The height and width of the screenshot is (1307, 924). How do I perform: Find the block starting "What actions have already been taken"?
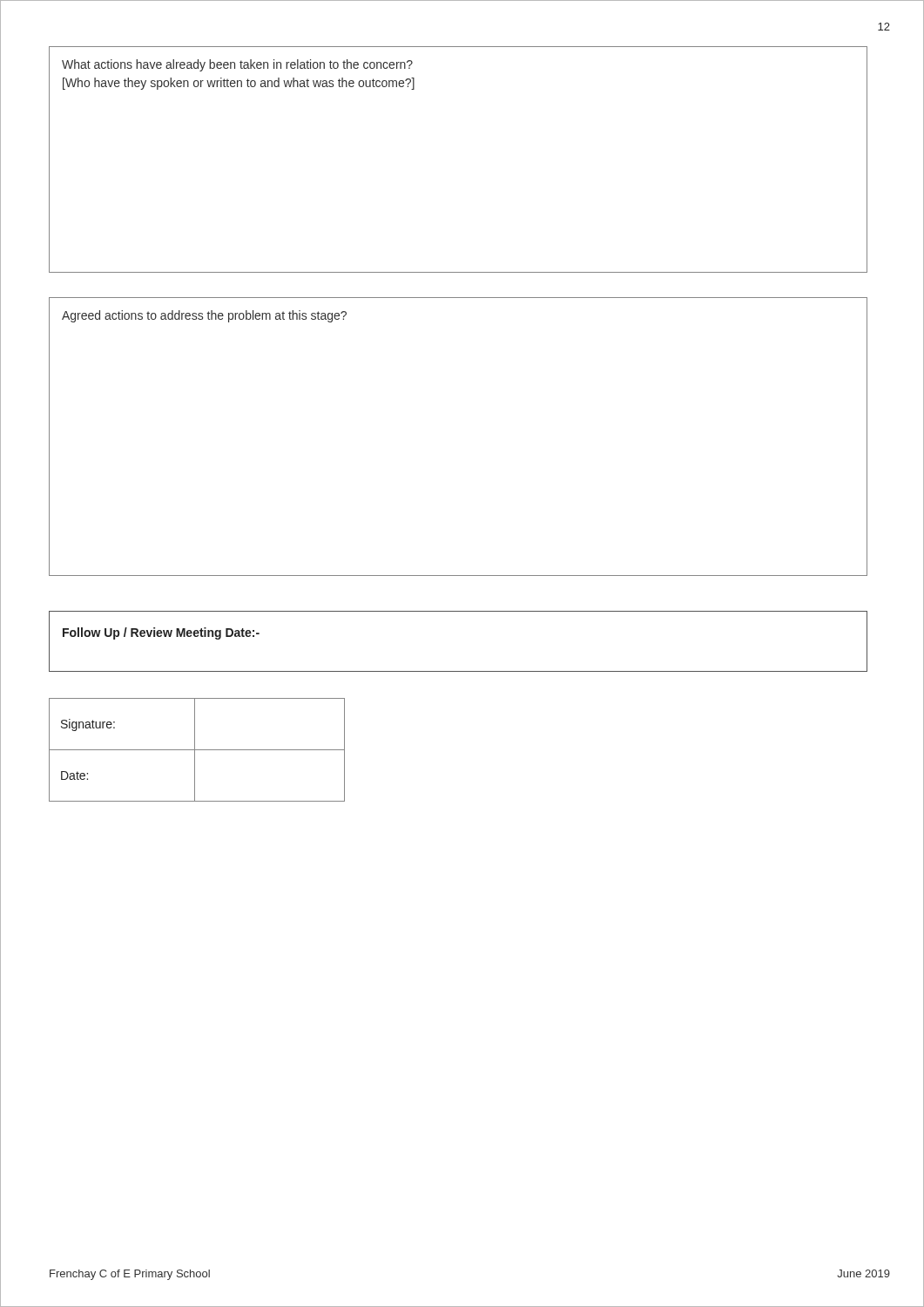coord(238,74)
